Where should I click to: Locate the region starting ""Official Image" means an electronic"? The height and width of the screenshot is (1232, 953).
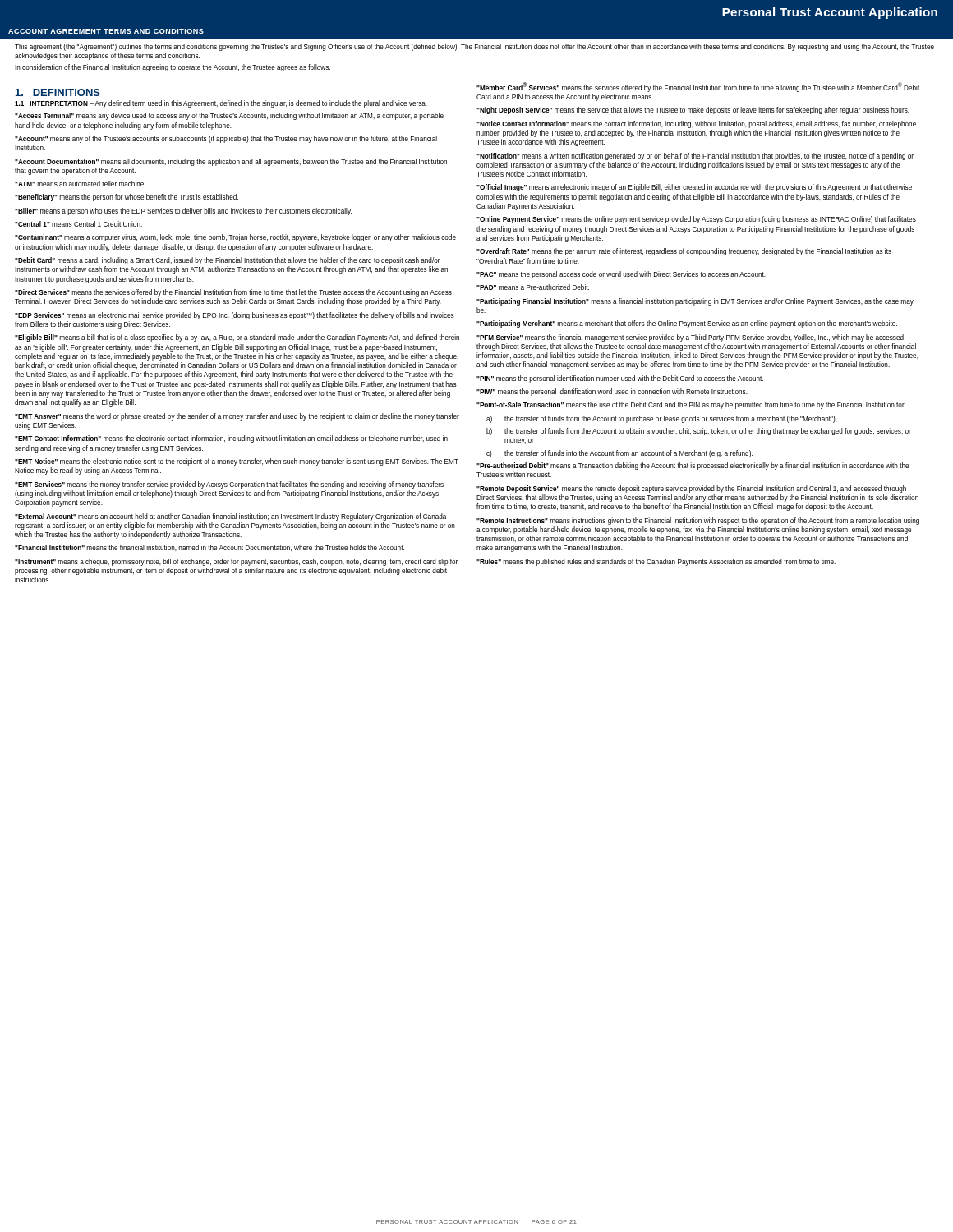tap(694, 197)
